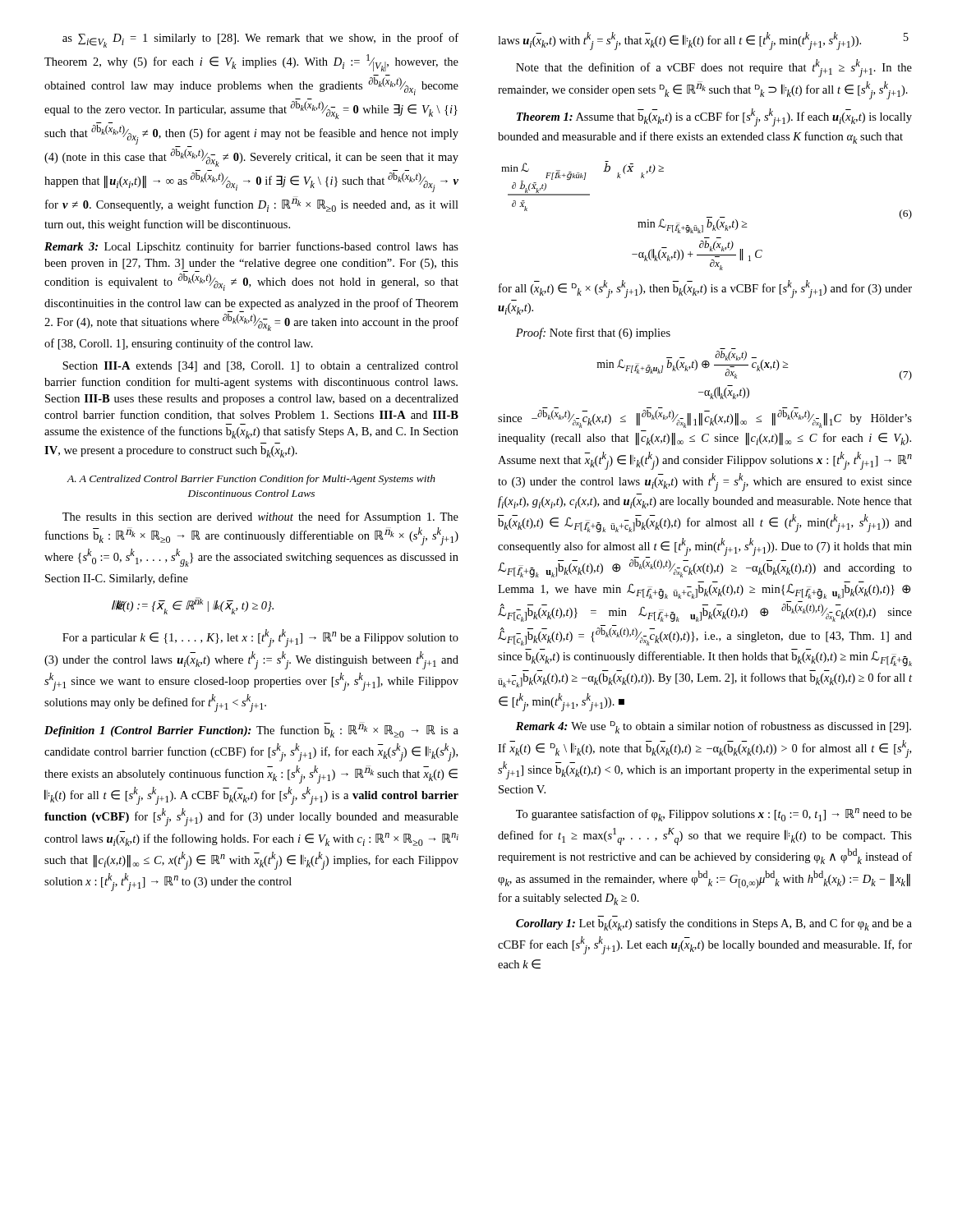Screen dimensions: 1232x953
Task: Locate the element starting "A. A Centralized Control Barrier"
Action: click(x=251, y=486)
